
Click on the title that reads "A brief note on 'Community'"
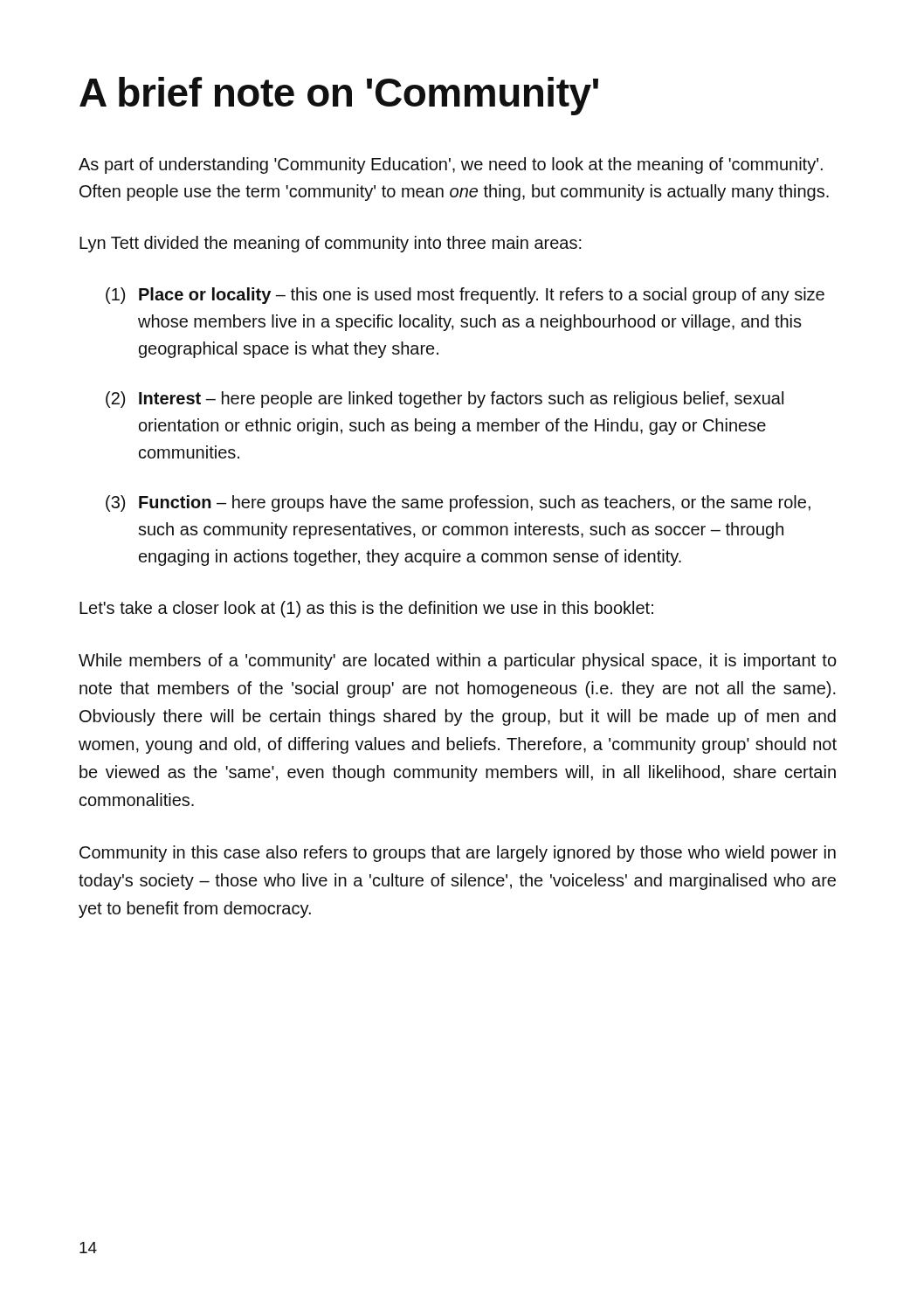[458, 93]
